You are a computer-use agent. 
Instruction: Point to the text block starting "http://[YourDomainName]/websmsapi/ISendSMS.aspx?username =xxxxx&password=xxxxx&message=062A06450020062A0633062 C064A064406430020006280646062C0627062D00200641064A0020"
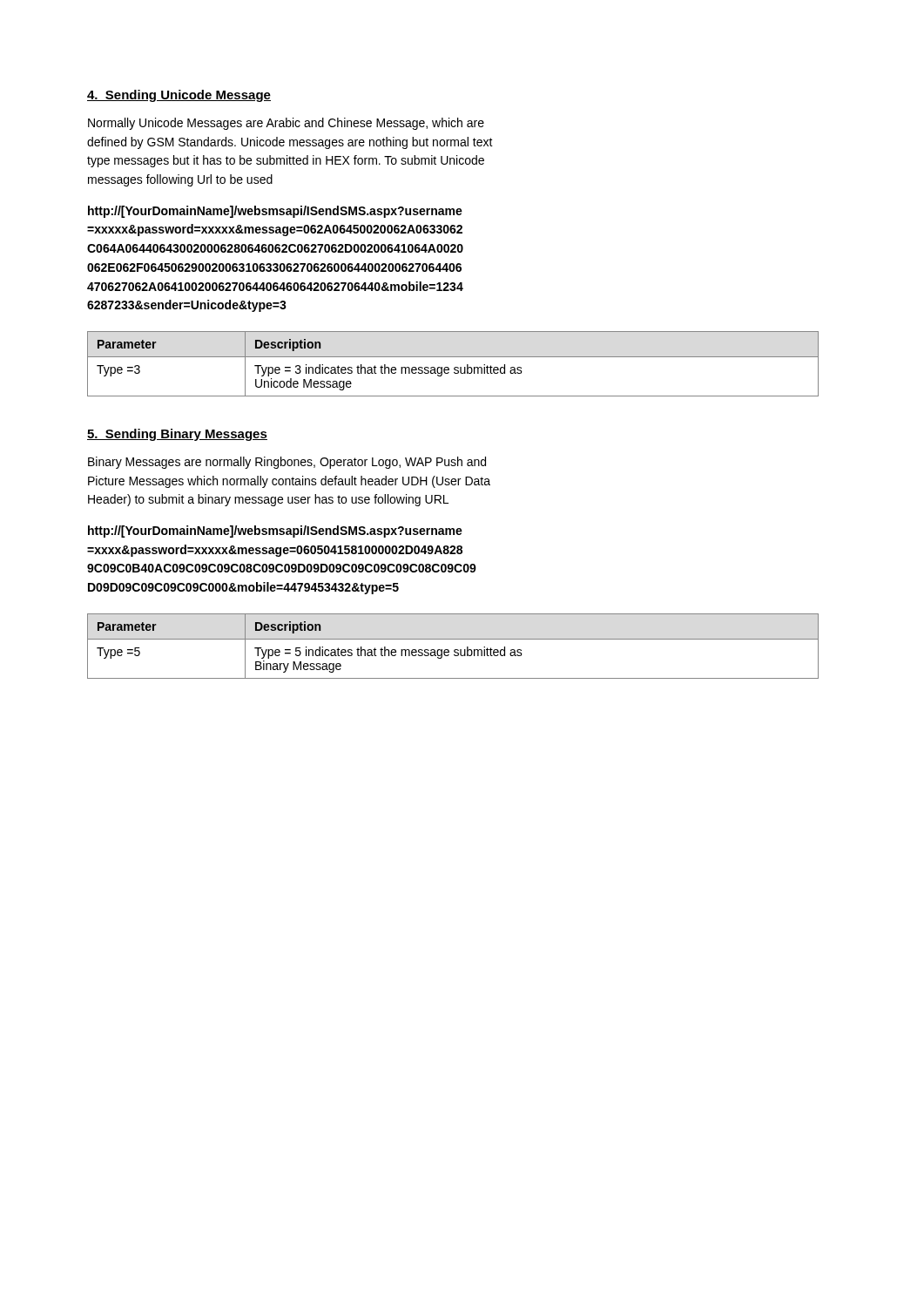275,258
